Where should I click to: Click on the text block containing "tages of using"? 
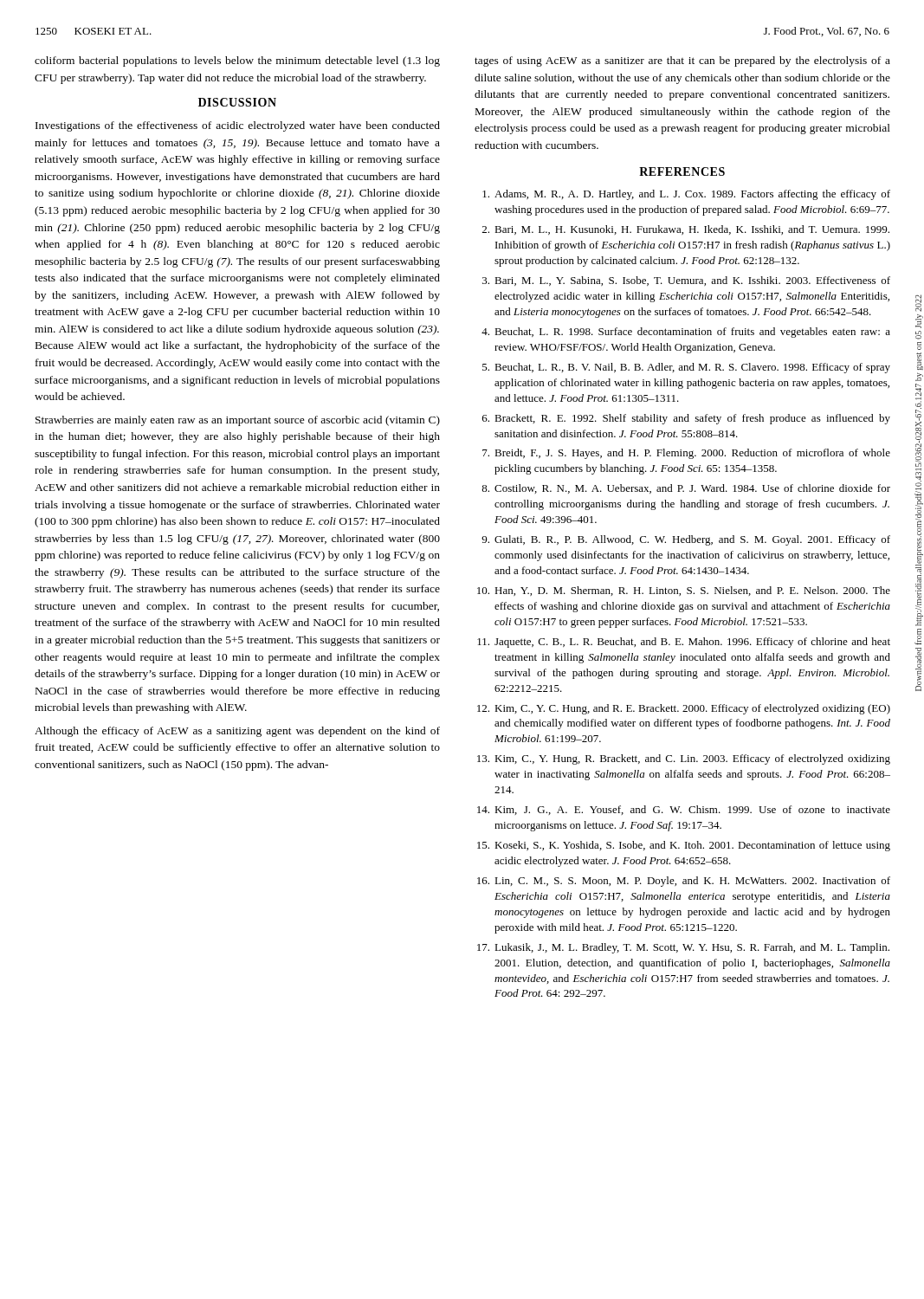[x=682, y=103]
